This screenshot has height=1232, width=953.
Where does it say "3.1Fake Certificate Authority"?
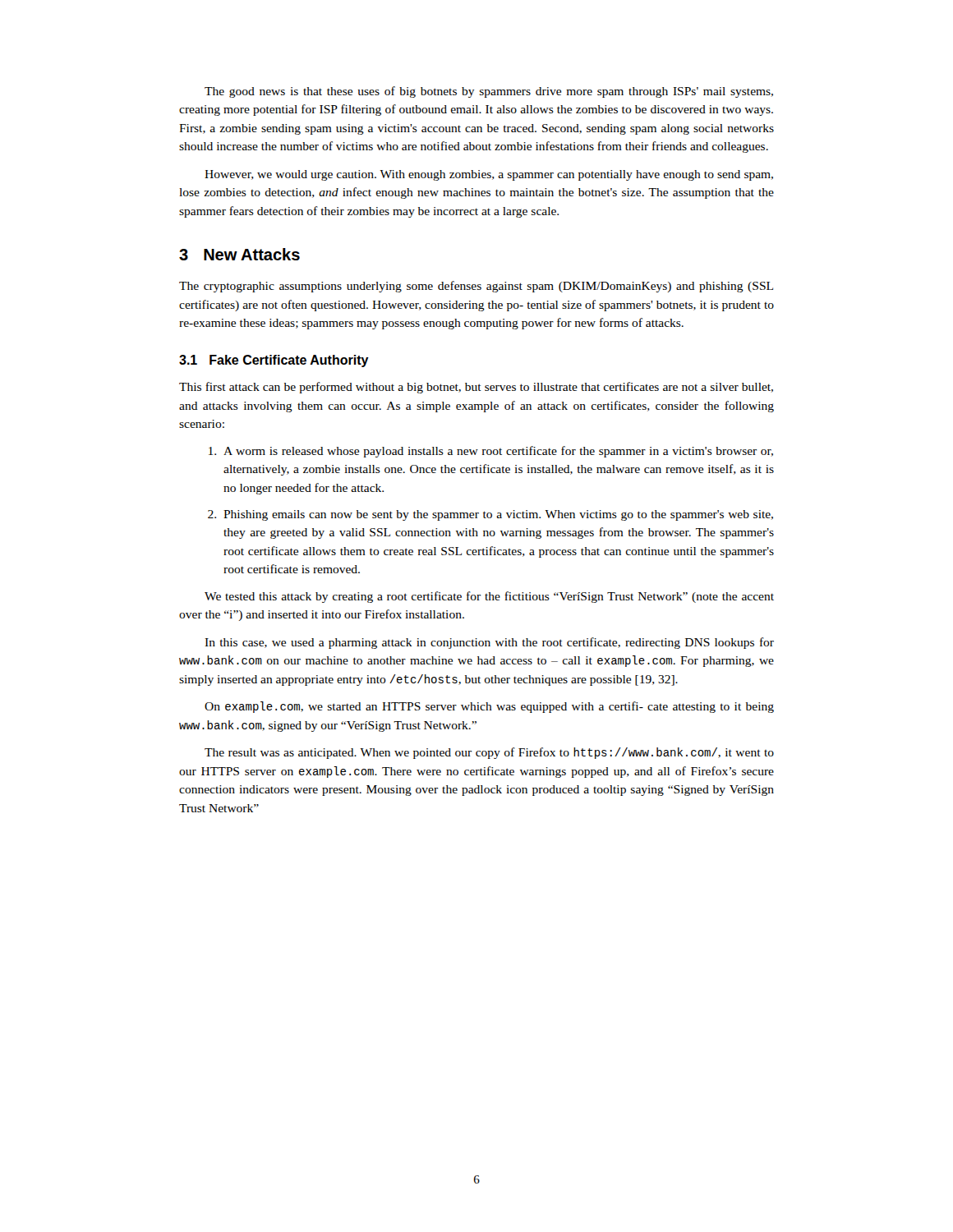(x=274, y=360)
